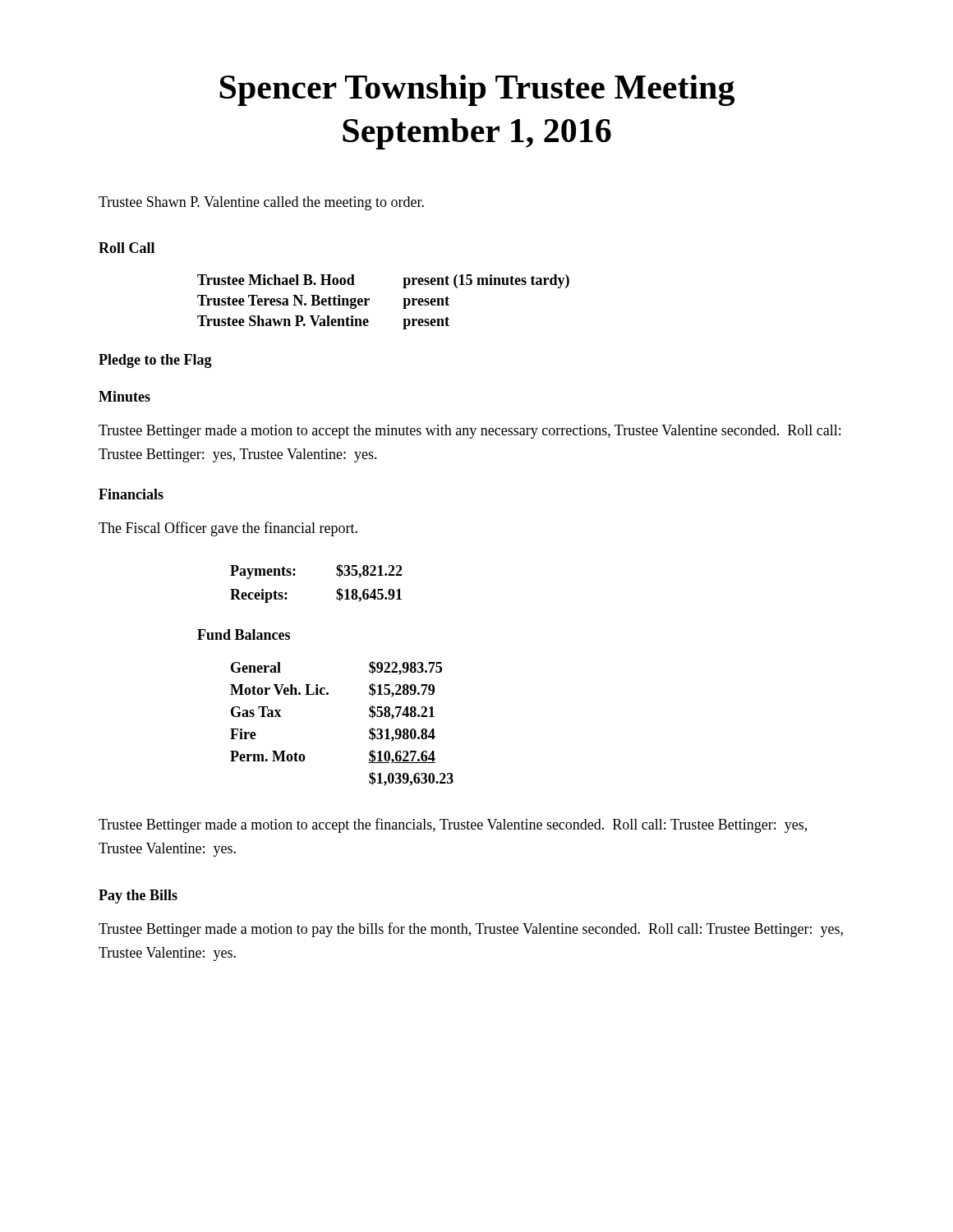953x1232 pixels.
Task: Select the passage starting "Roll Call"
Action: 127,248
